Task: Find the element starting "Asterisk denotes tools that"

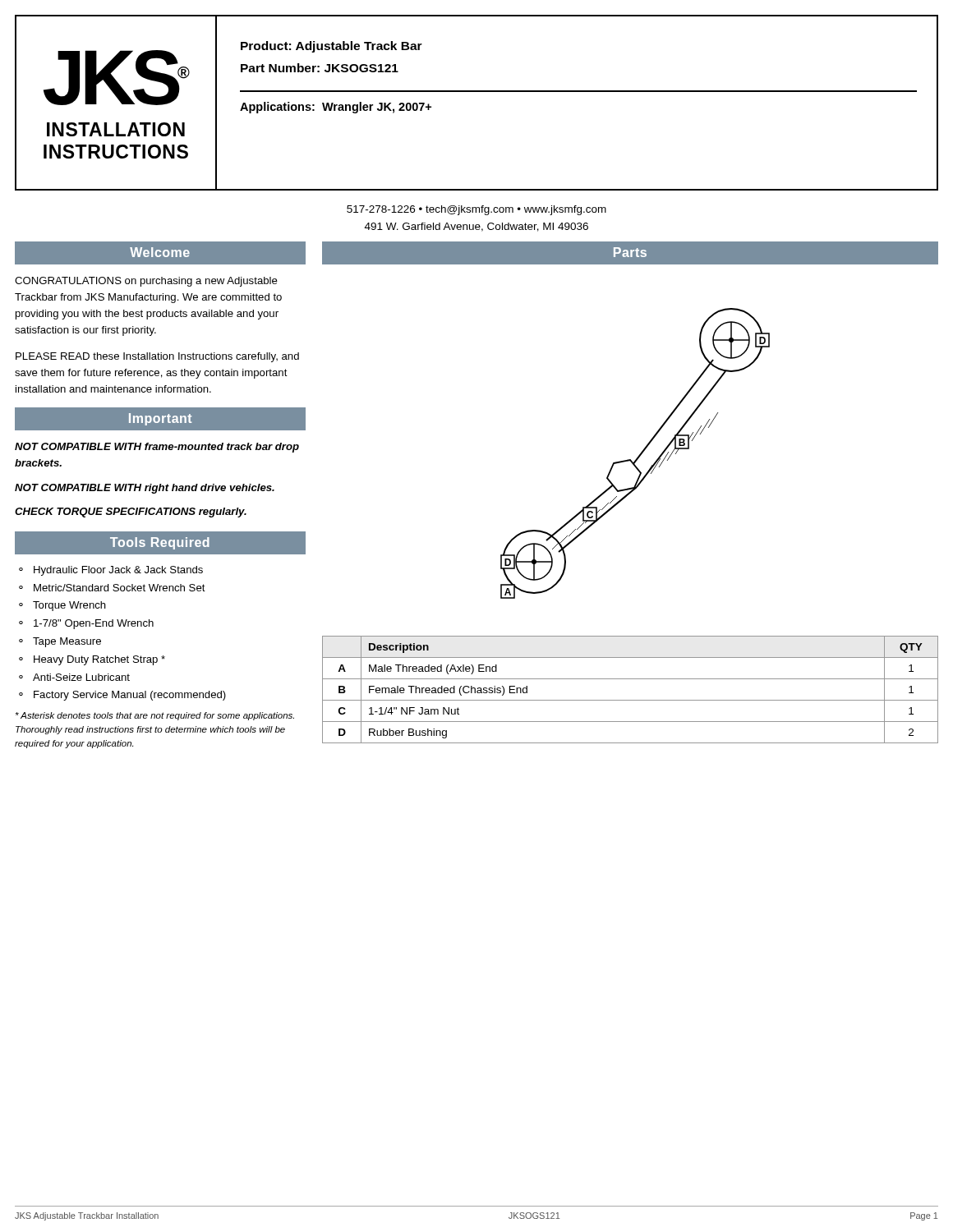Action: pos(155,729)
